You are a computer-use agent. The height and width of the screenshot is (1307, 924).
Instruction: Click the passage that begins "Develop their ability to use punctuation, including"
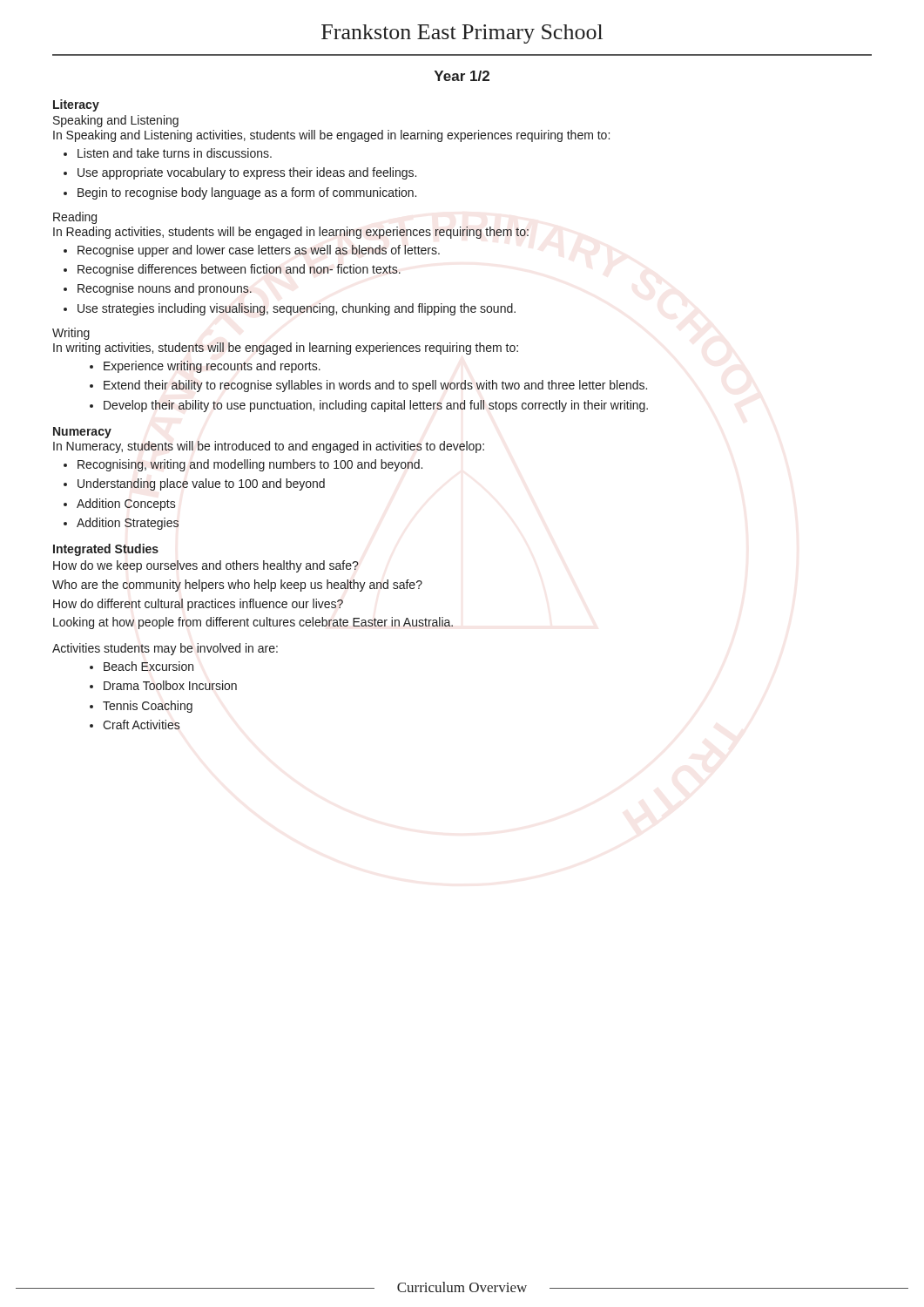pos(376,405)
